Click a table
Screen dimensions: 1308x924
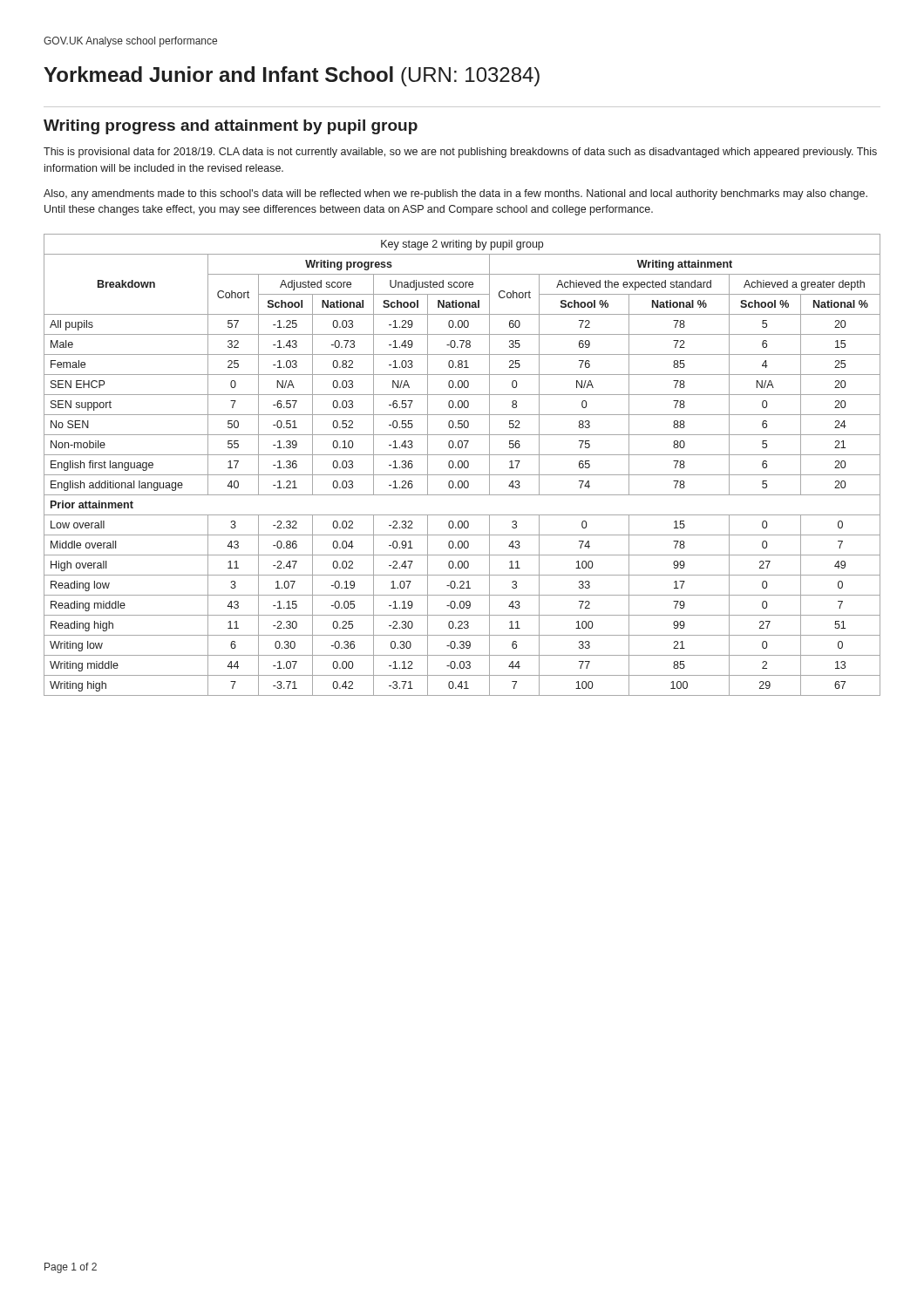point(462,465)
